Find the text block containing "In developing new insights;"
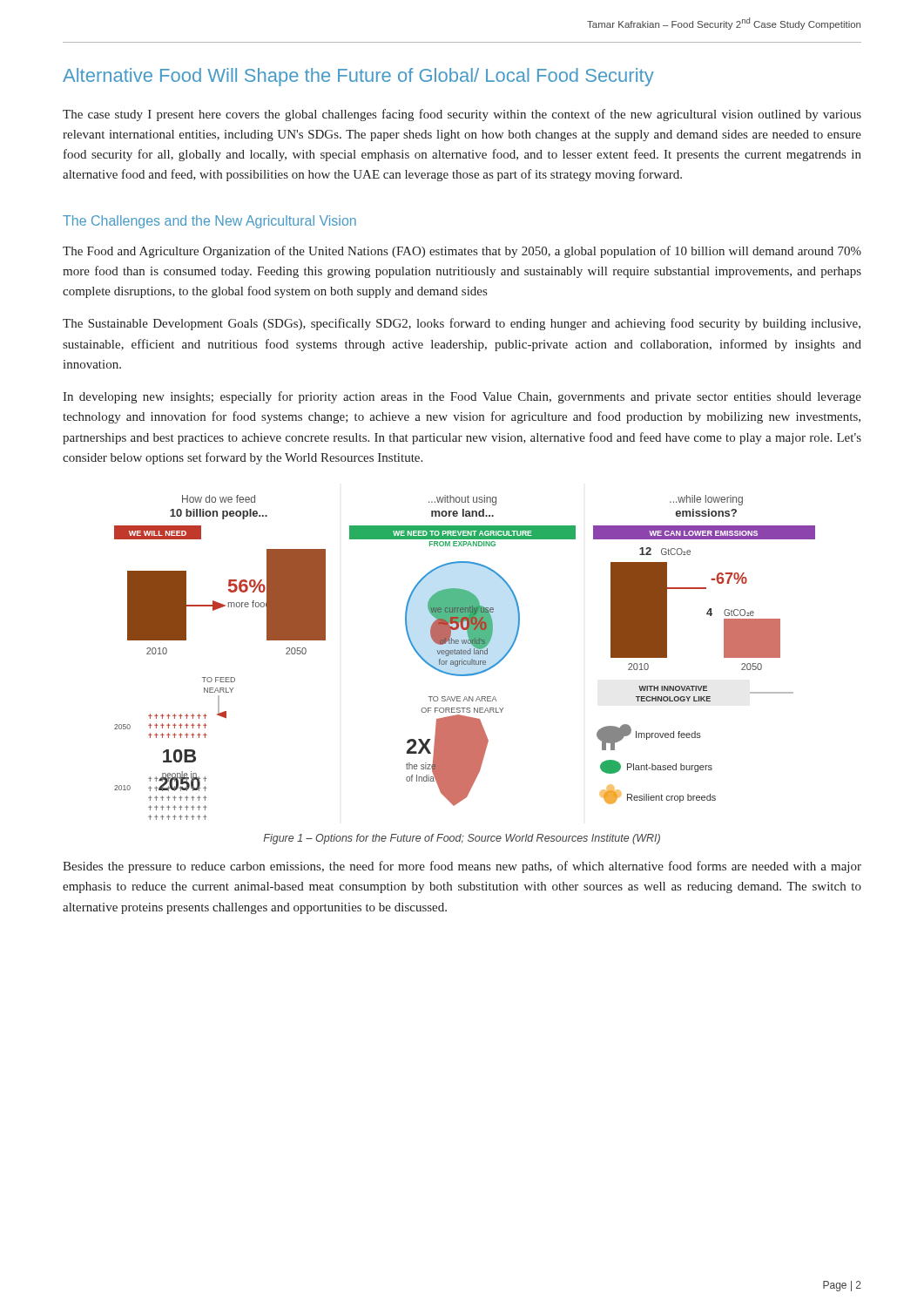The width and height of the screenshot is (924, 1307). pyautogui.click(x=462, y=427)
